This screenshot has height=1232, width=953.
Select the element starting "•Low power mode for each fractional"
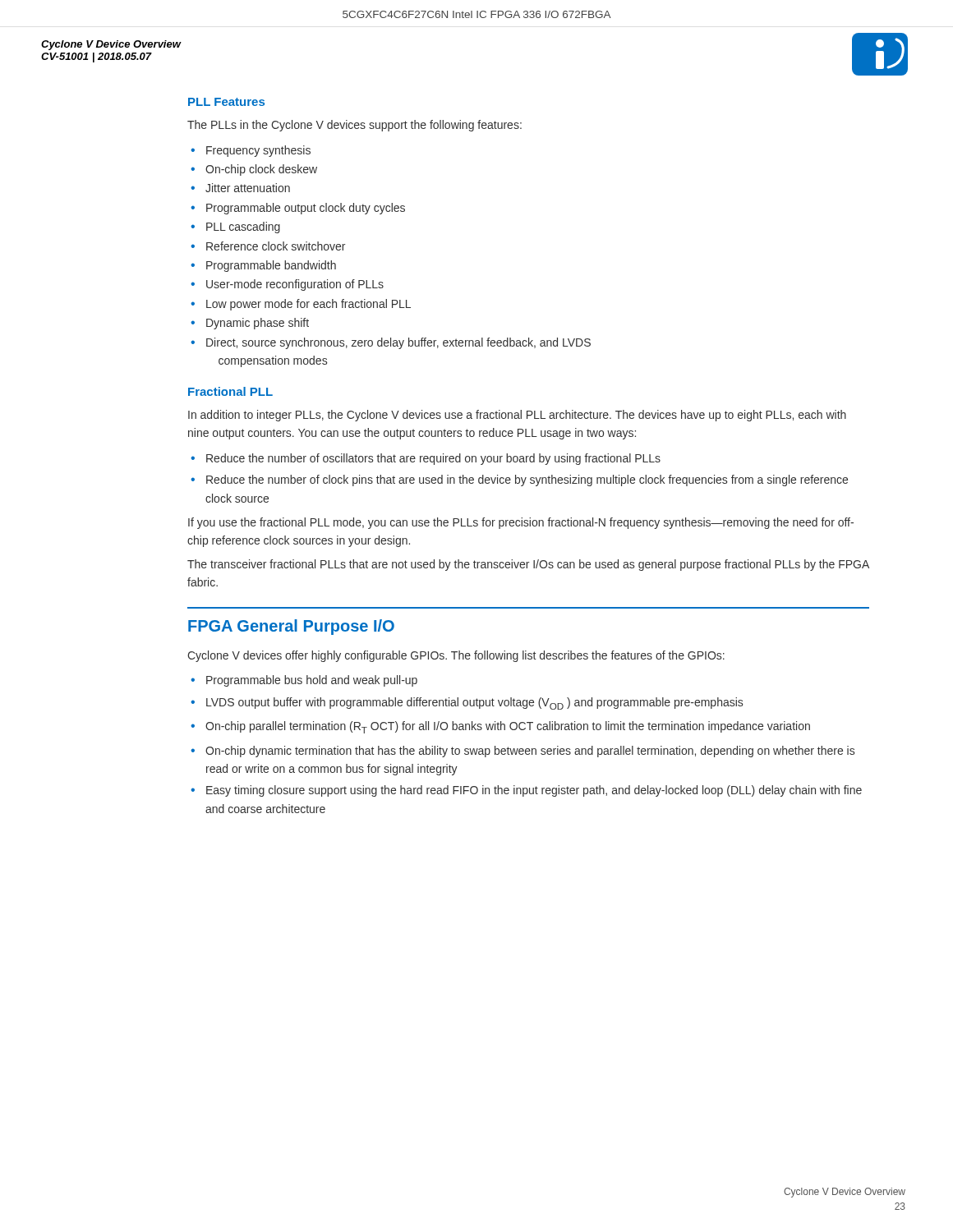tap(301, 304)
